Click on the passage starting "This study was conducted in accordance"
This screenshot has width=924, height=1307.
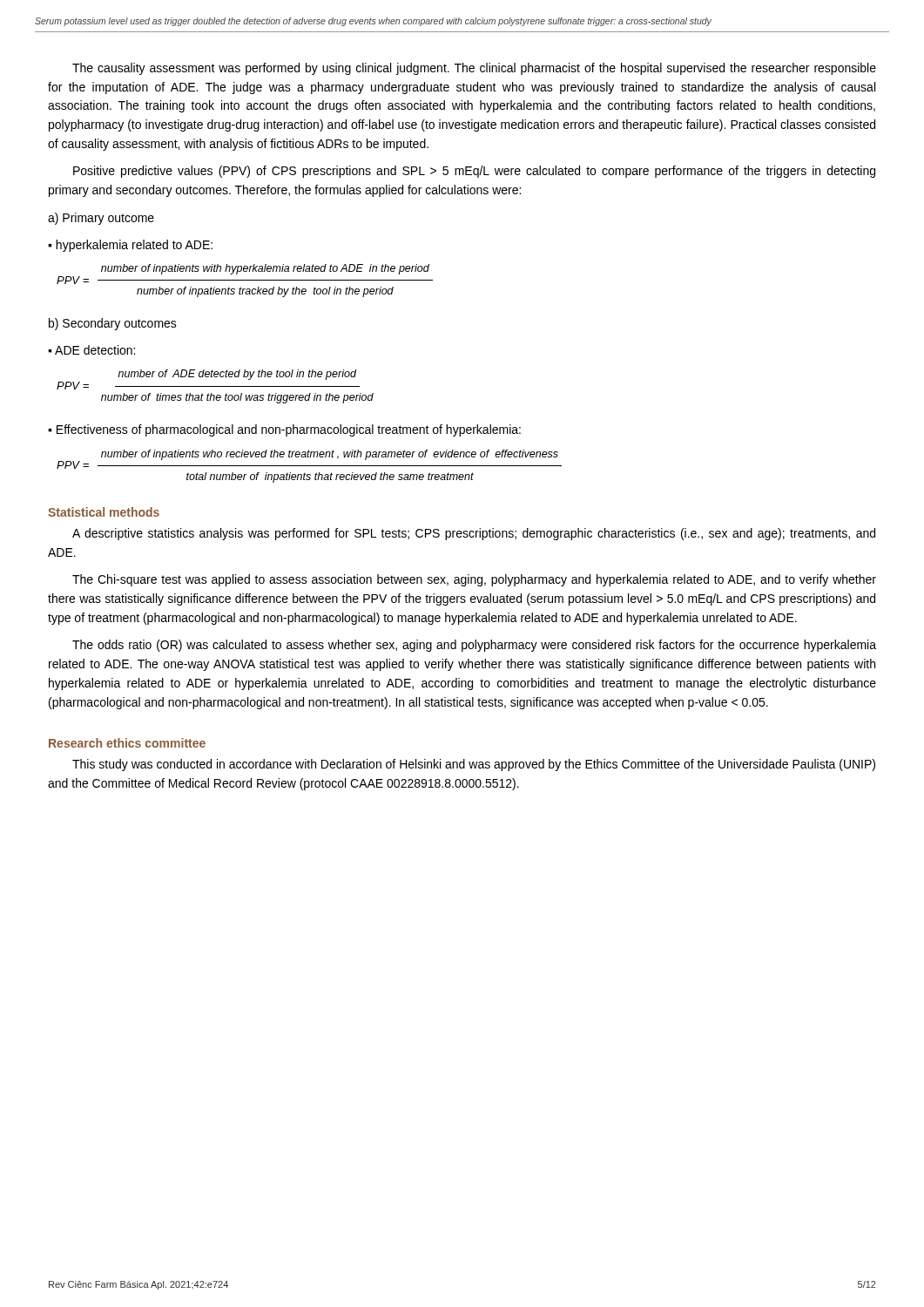[462, 774]
